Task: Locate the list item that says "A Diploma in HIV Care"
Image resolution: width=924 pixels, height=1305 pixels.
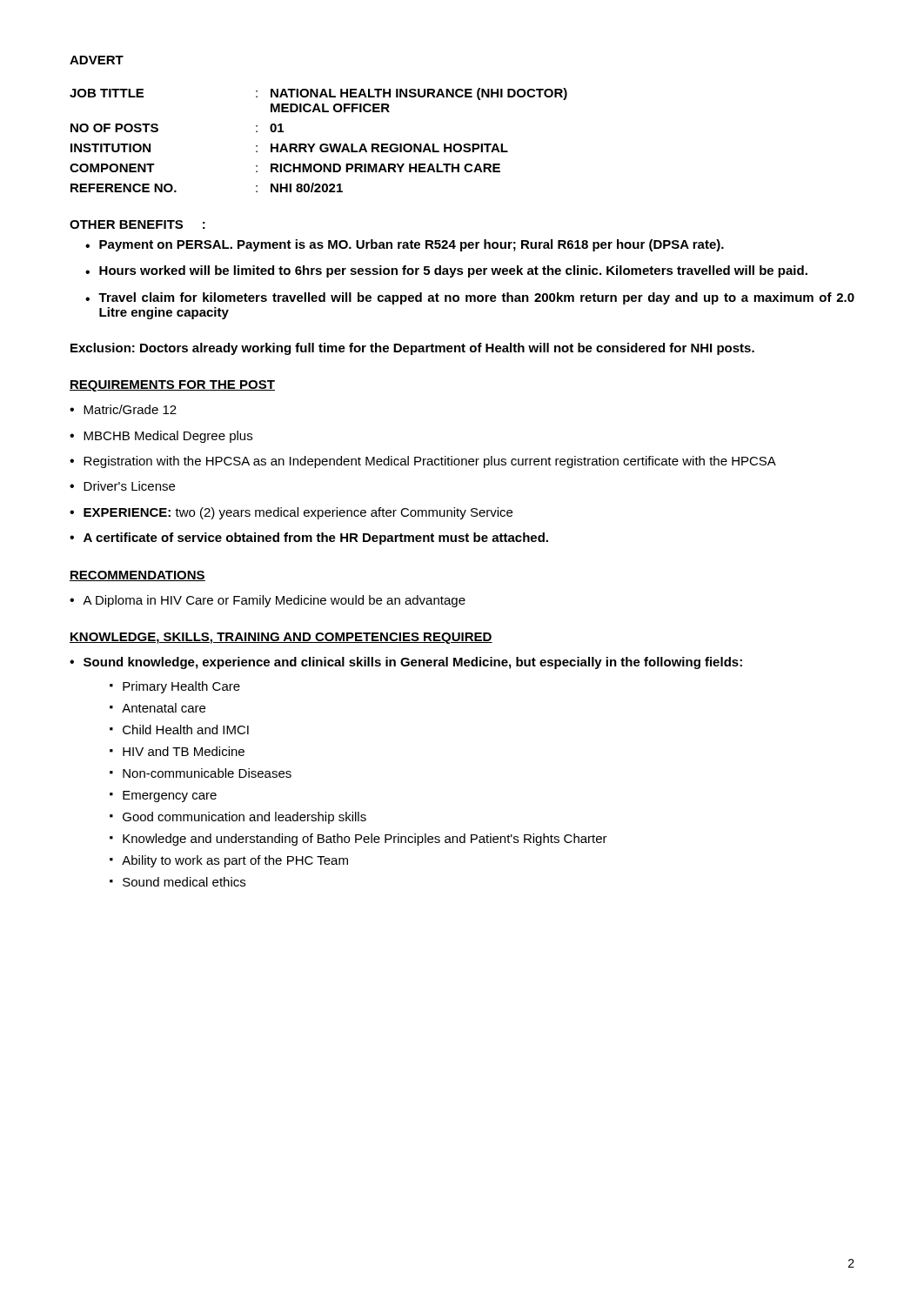Action: coord(469,600)
